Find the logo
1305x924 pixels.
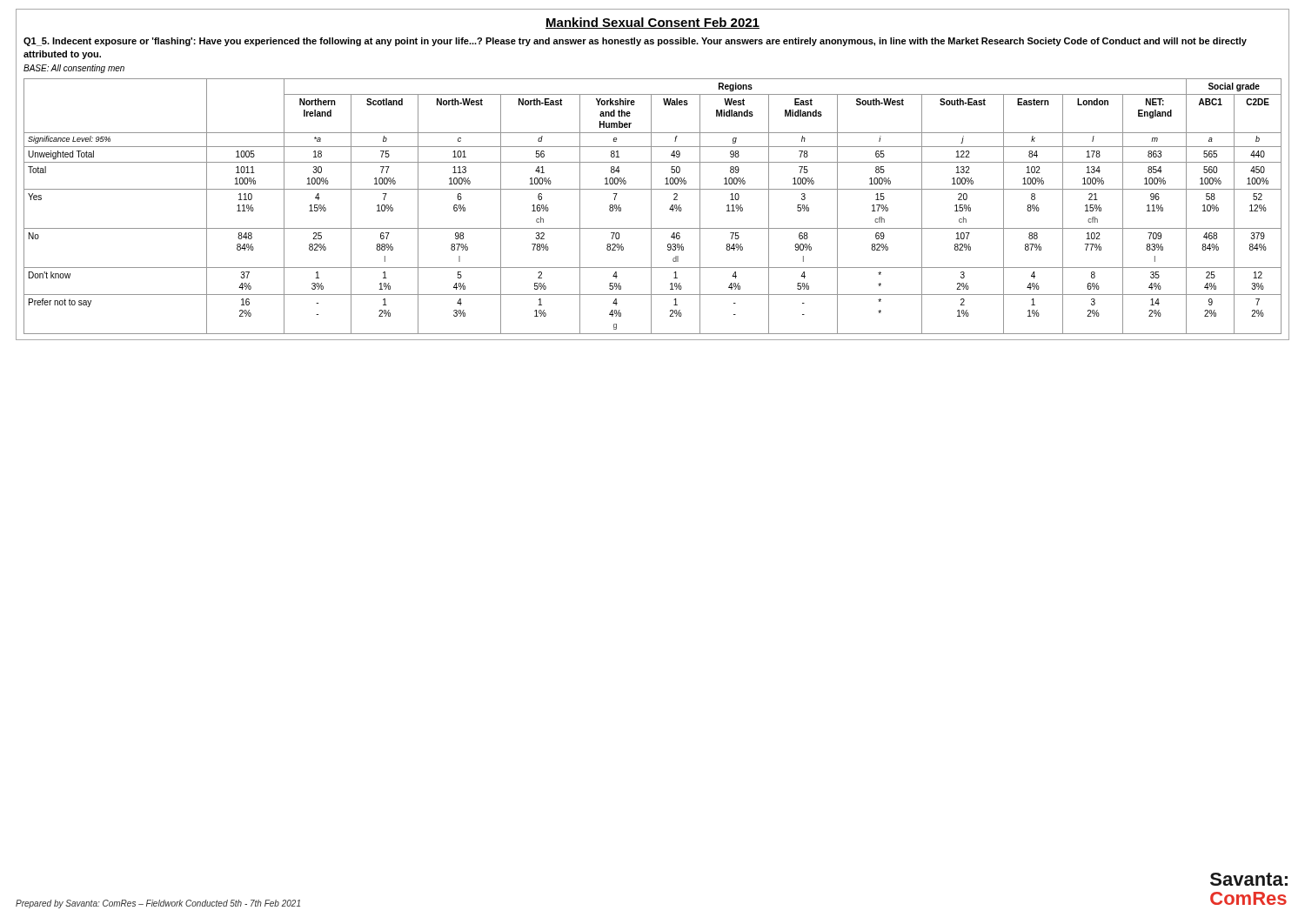tap(1249, 889)
